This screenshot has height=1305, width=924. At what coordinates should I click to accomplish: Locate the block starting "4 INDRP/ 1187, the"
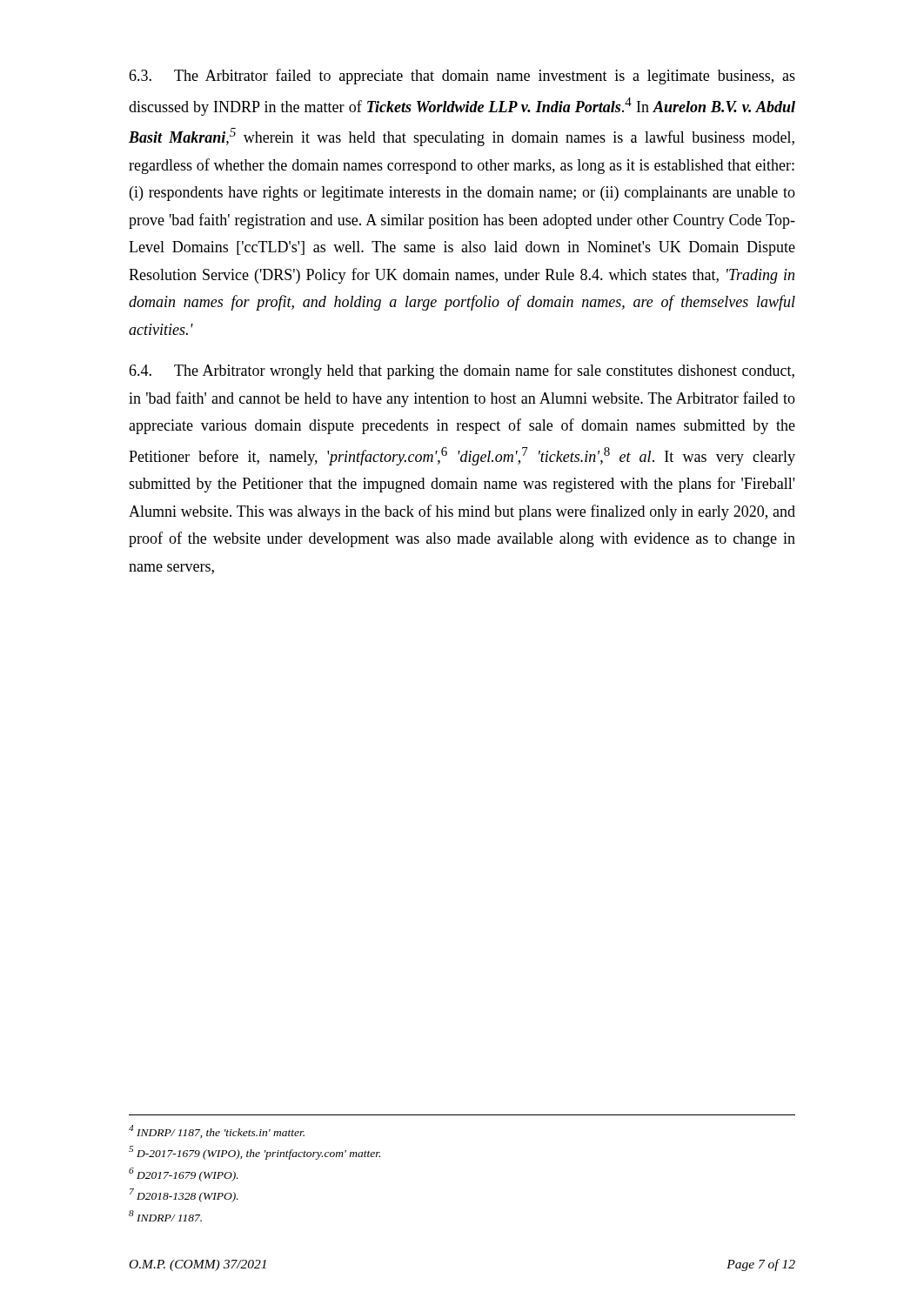(217, 1130)
